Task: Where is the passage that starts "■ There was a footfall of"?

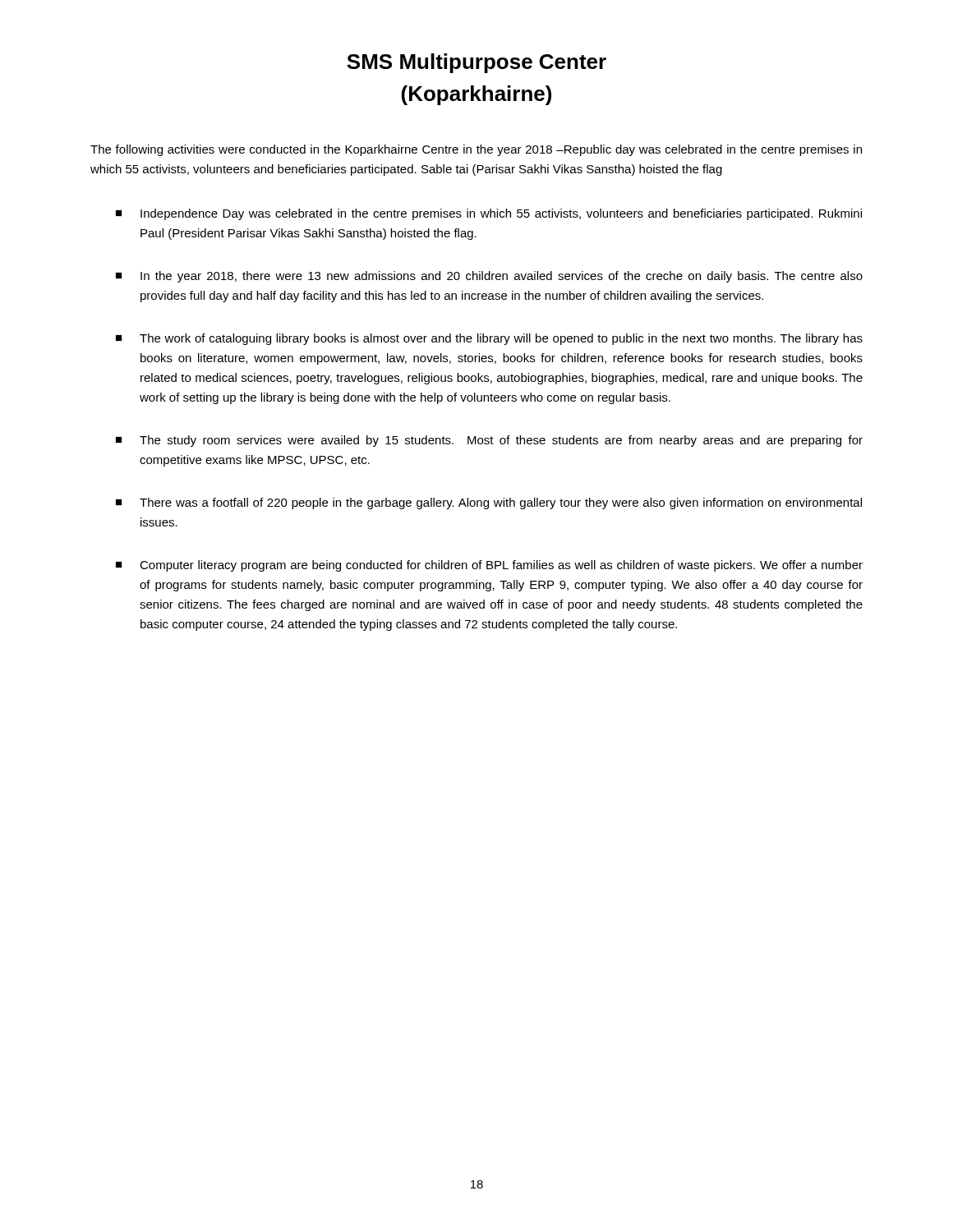Action: (x=489, y=513)
